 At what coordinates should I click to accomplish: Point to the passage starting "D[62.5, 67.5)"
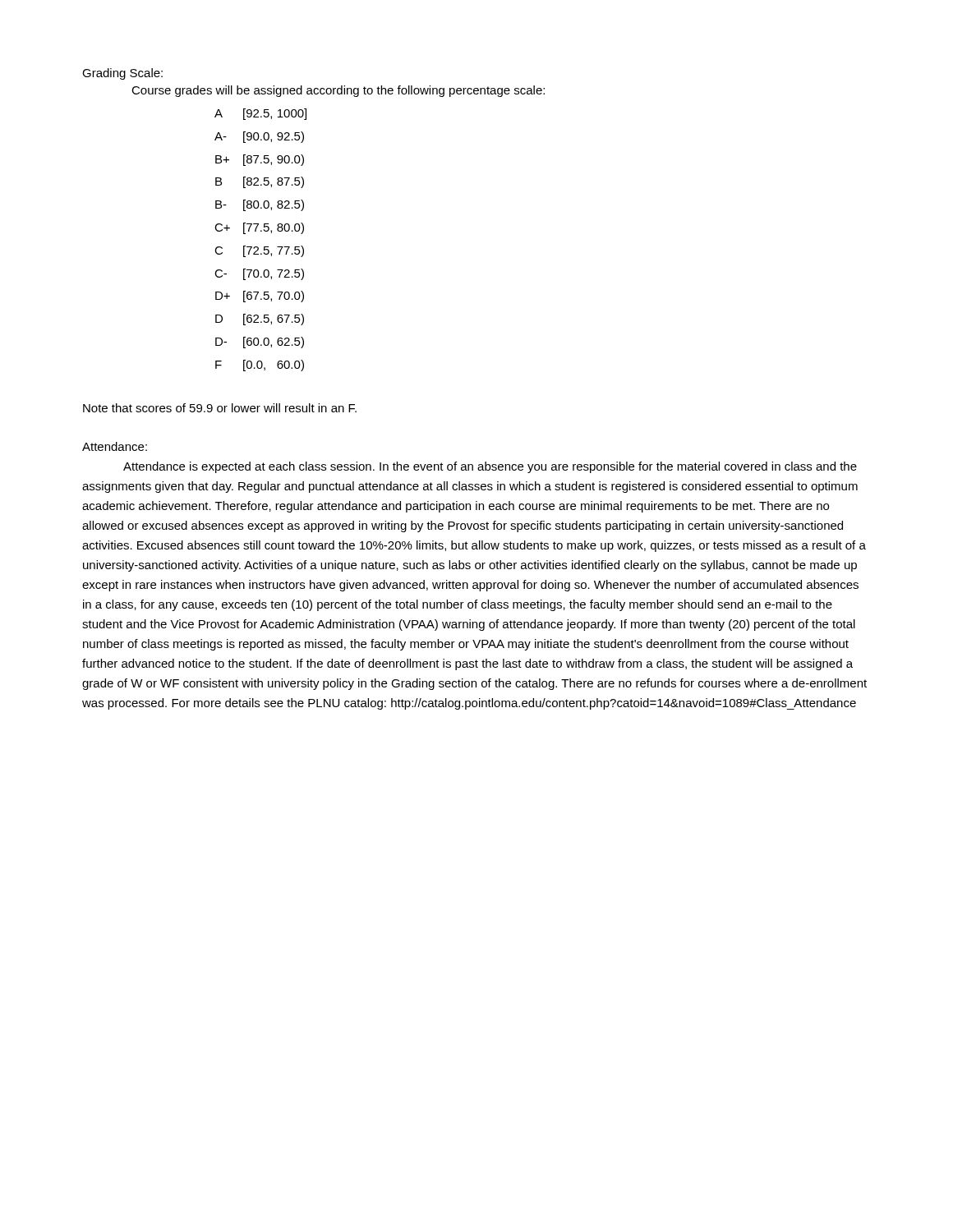260,319
